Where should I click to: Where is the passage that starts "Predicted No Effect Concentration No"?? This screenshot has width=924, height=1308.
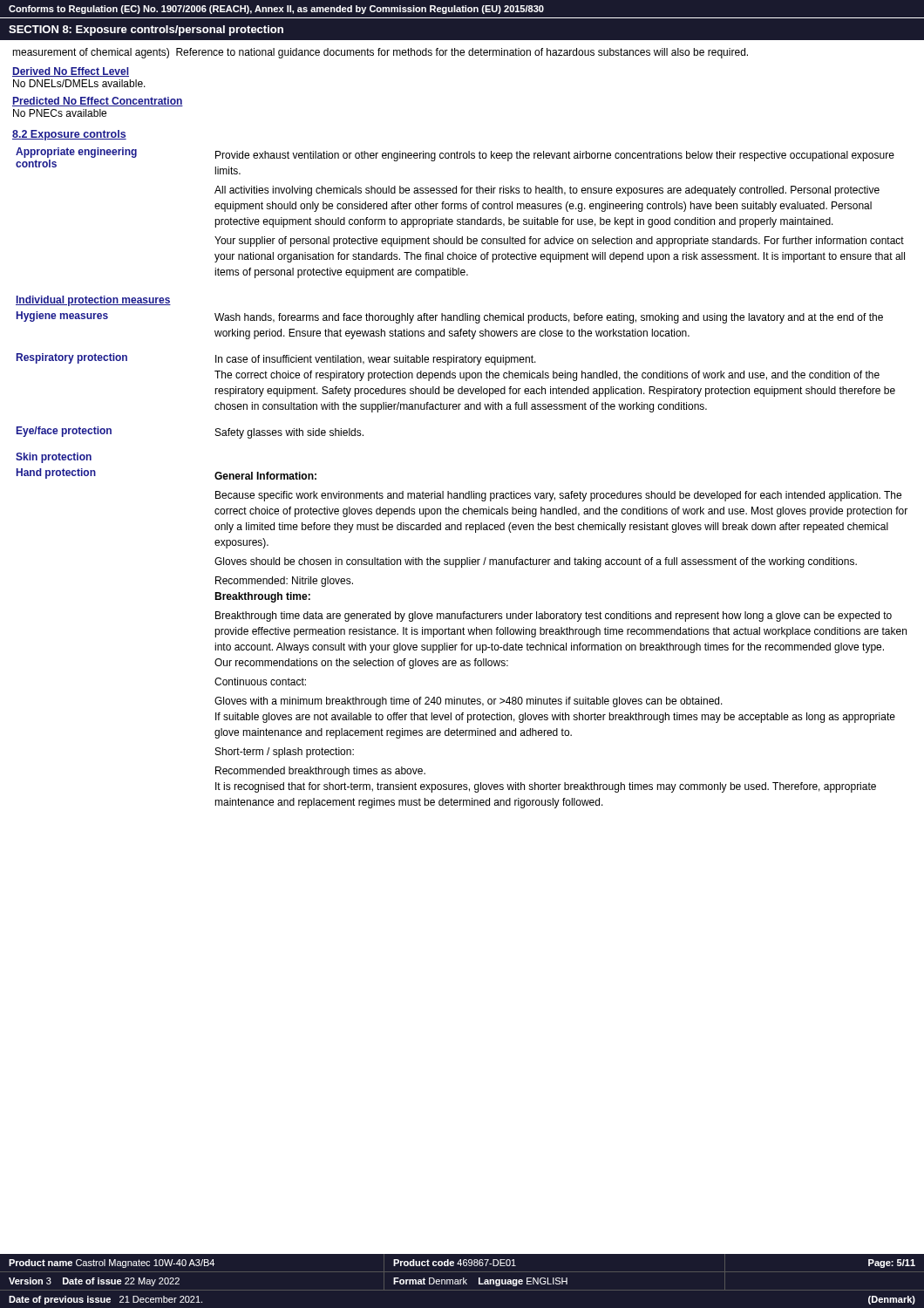click(97, 107)
